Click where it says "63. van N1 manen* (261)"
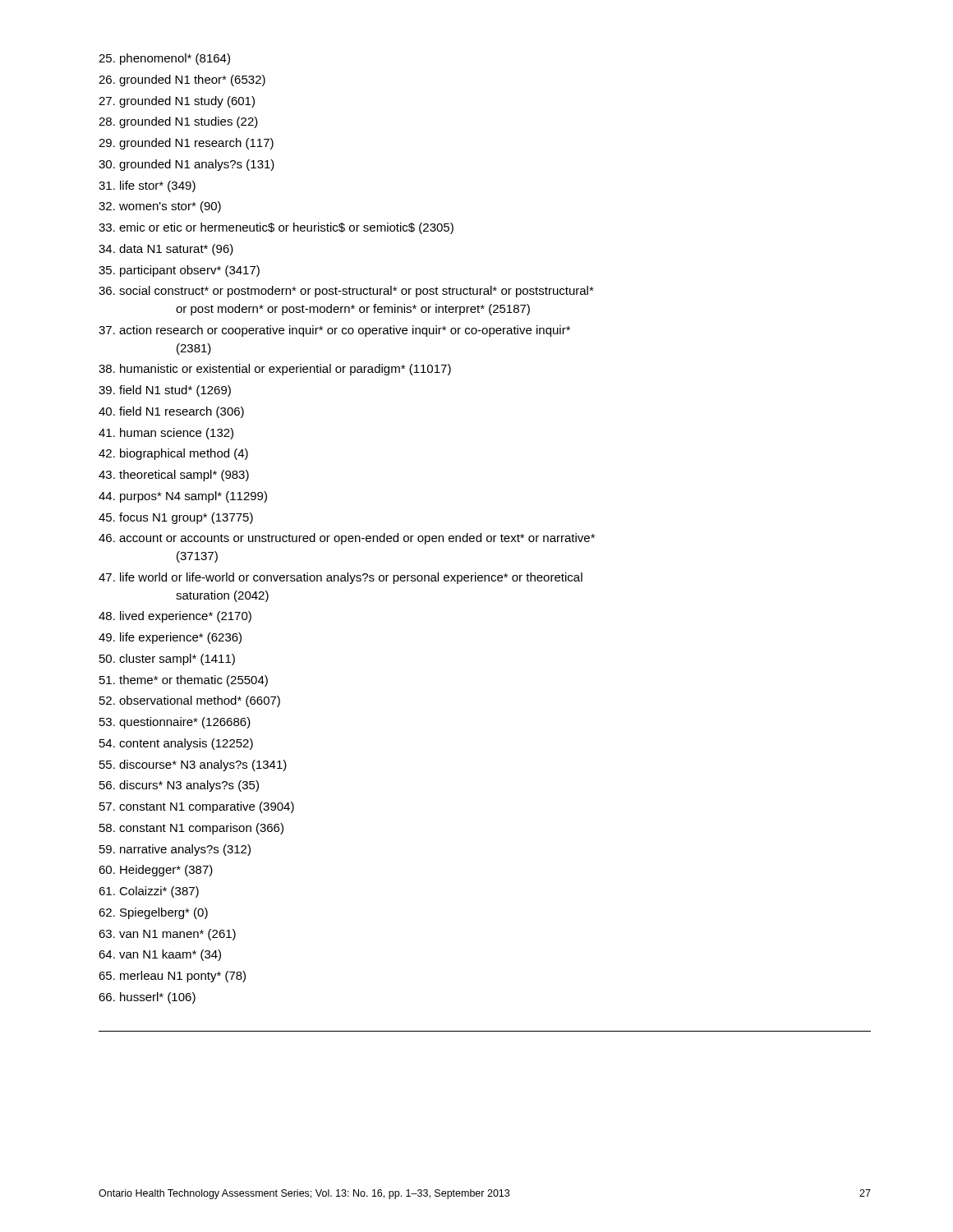The width and height of the screenshot is (953, 1232). click(x=167, y=933)
